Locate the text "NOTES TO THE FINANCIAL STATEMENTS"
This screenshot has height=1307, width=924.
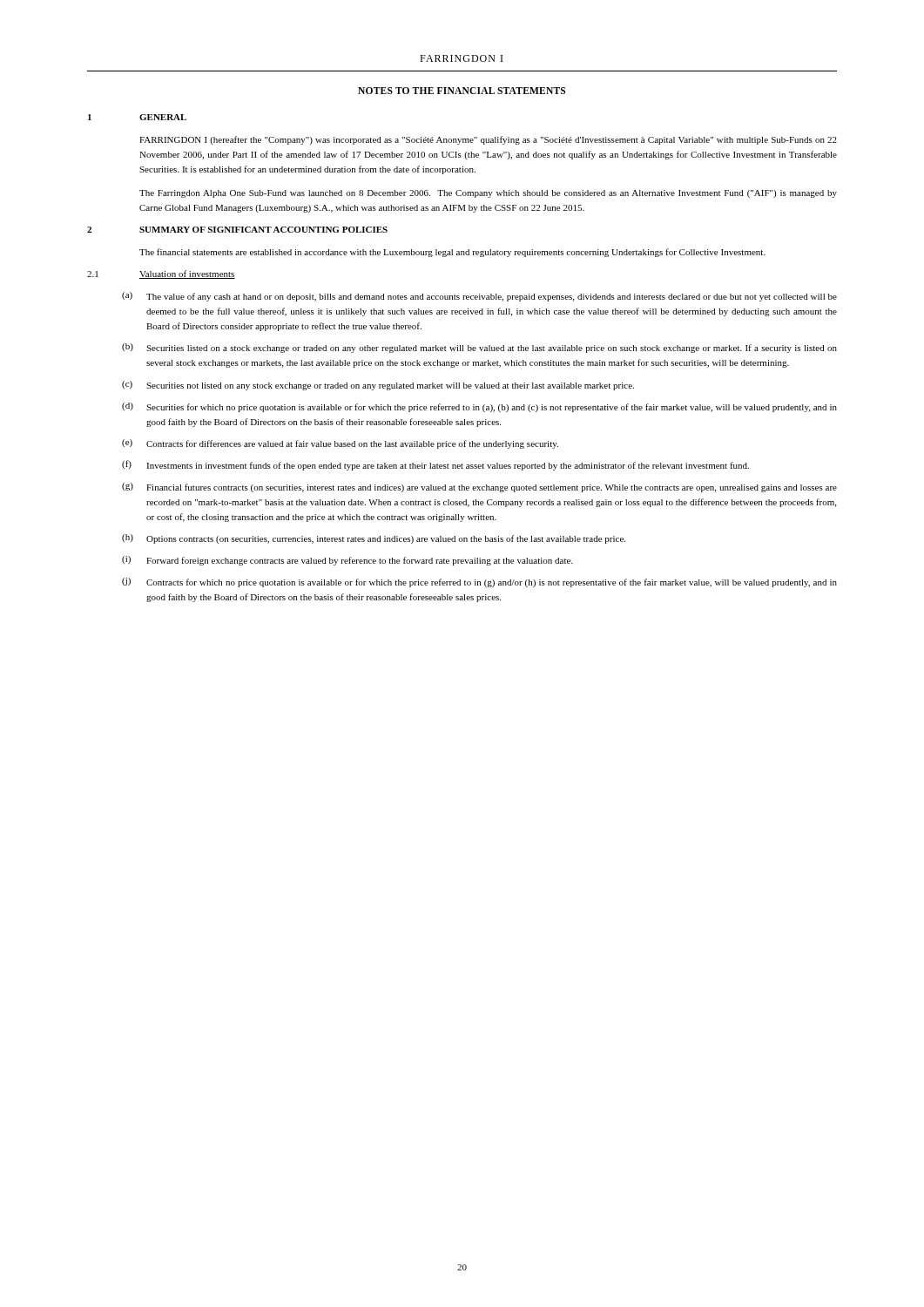point(462,91)
